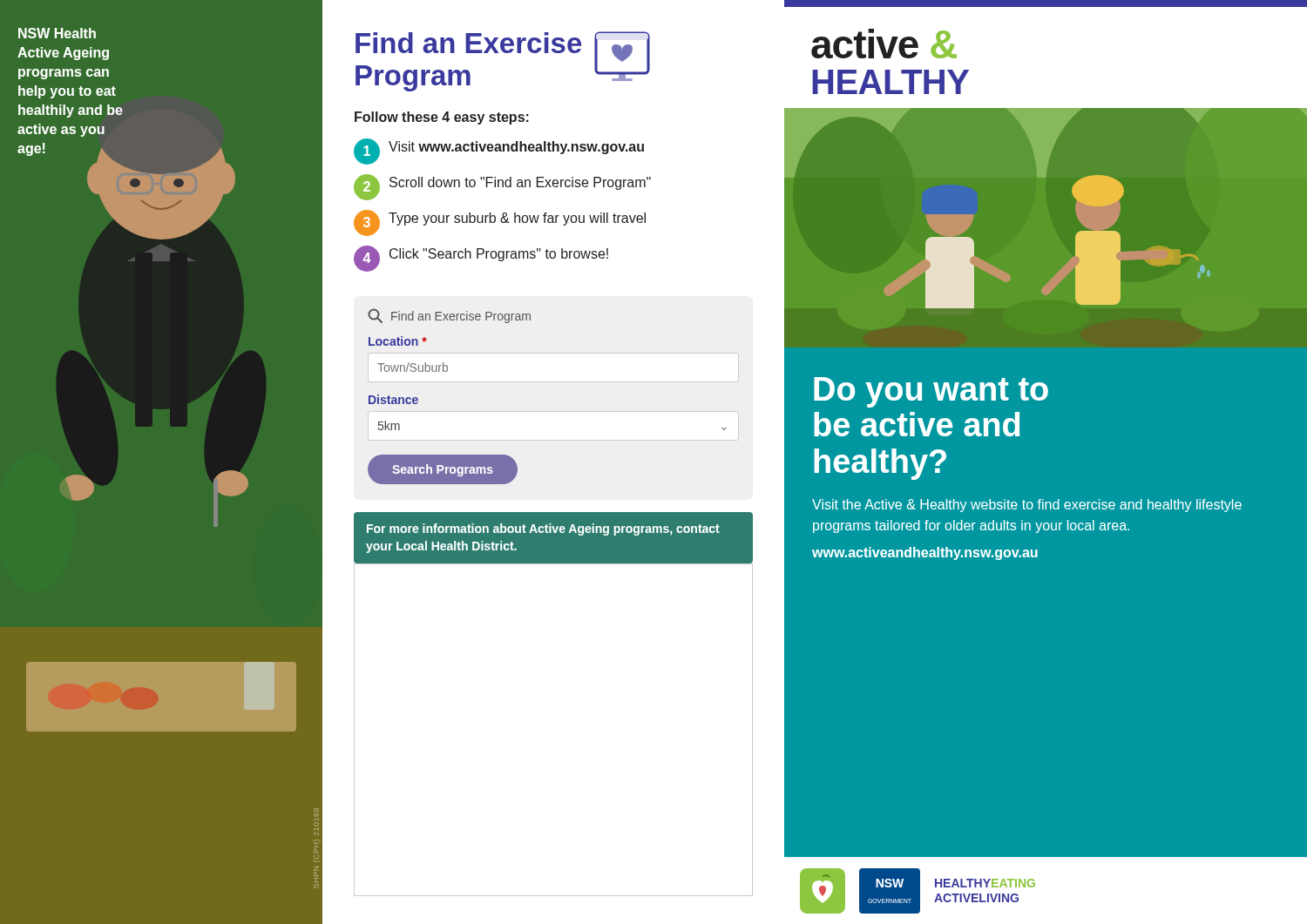Click on the block starting "Do you want tobe active andhealthy?"
The width and height of the screenshot is (1307, 924).
pos(931,426)
